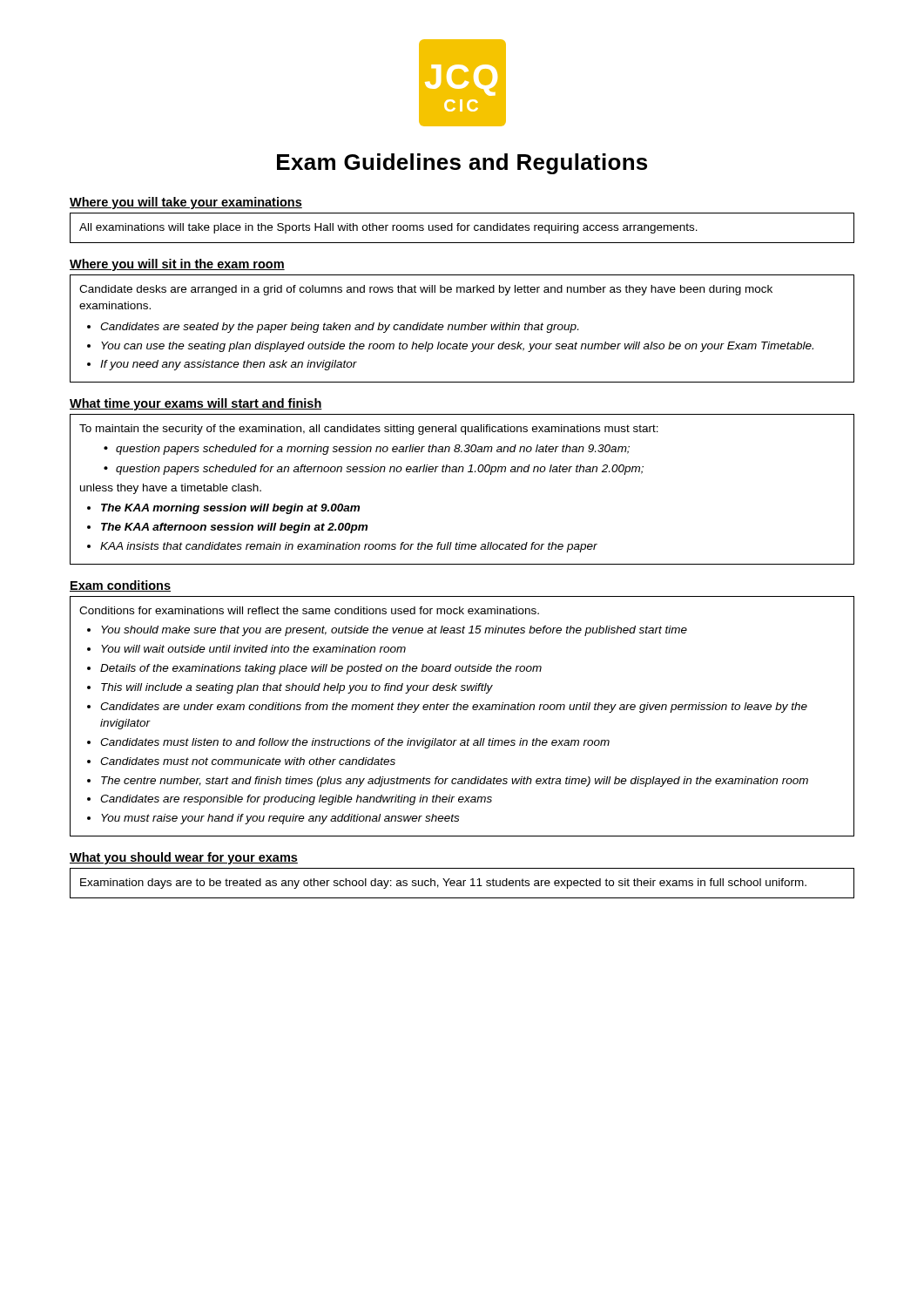Image resolution: width=924 pixels, height=1307 pixels.
Task: Find the text block starting "unless they have a timetable"
Action: [171, 488]
